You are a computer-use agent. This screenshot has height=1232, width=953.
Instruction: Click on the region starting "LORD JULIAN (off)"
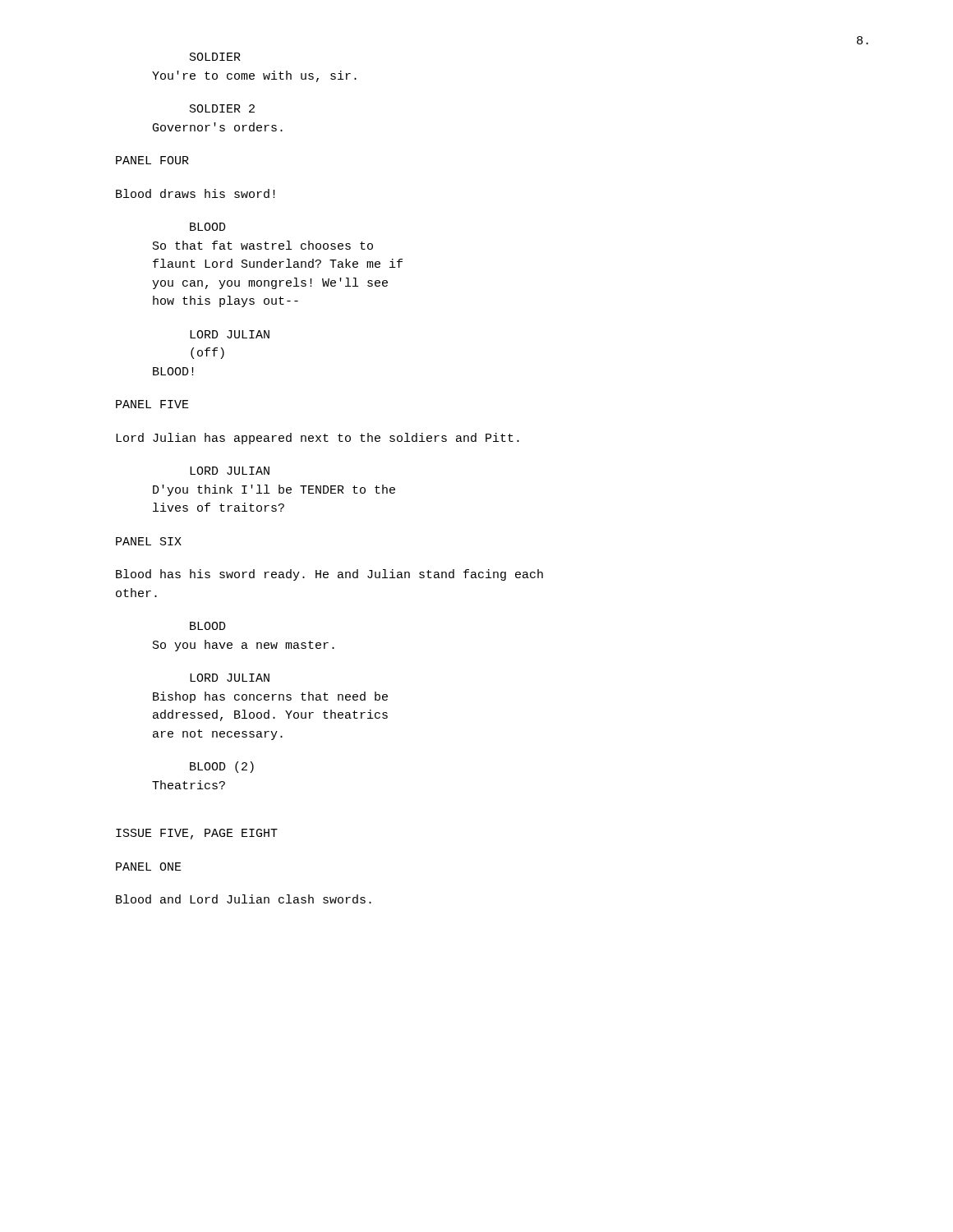tap(193, 354)
